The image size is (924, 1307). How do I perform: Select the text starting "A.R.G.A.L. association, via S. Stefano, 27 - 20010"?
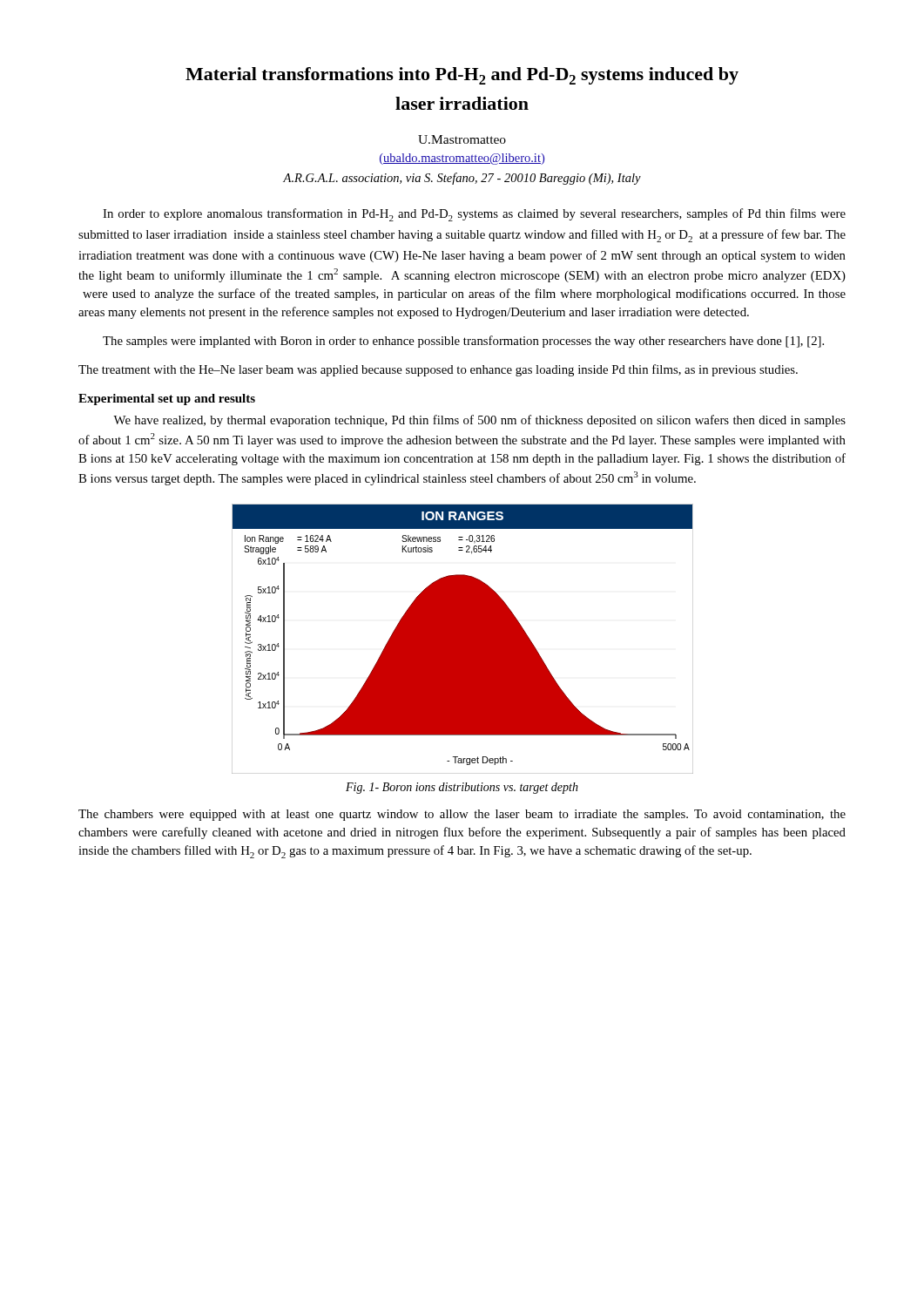click(x=462, y=178)
